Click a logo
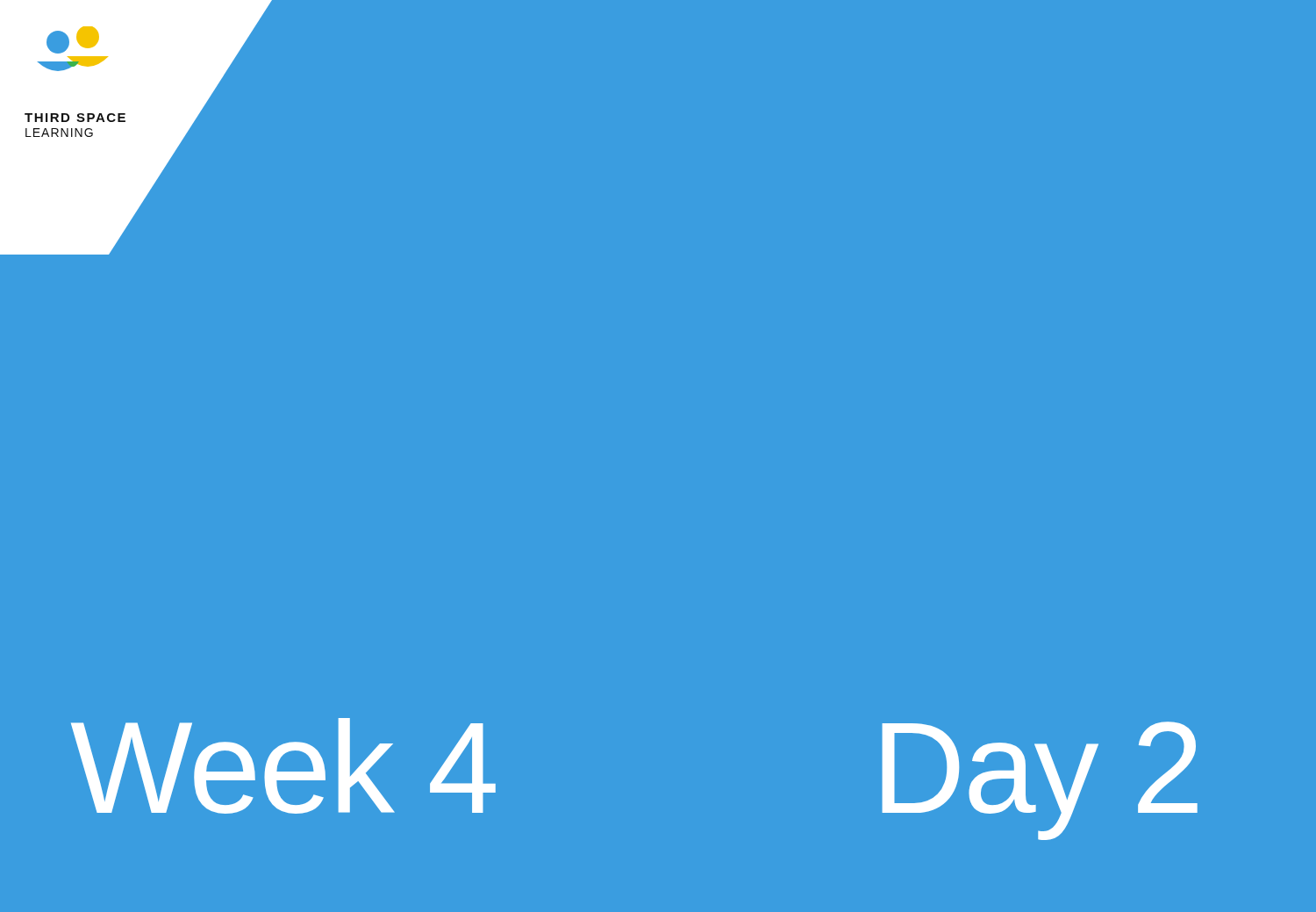Viewport: 1316px width, 912px height. click(x=97, y=83)
